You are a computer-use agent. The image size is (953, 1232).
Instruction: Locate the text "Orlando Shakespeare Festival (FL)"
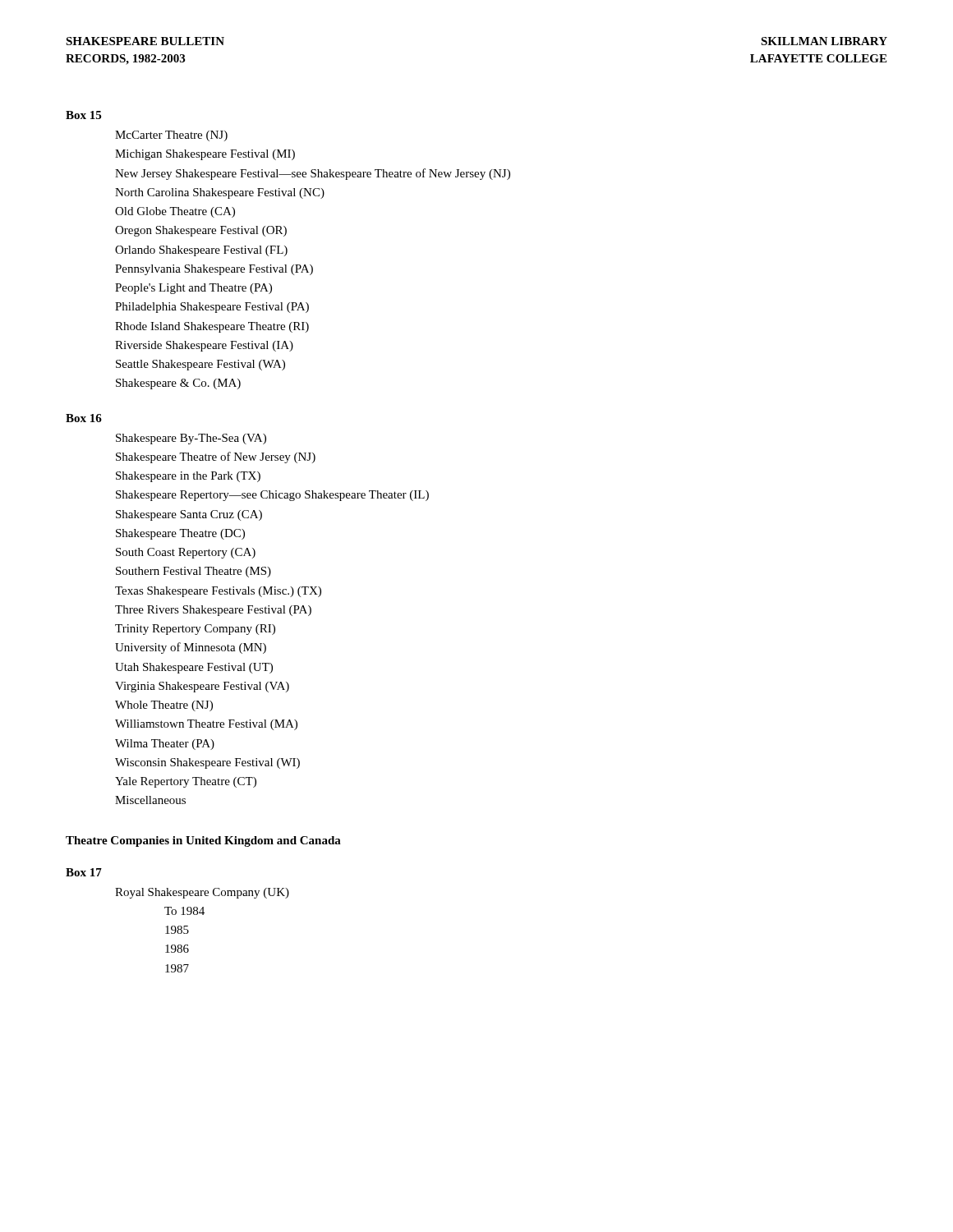pyautogui.click(x=201, y=249)
